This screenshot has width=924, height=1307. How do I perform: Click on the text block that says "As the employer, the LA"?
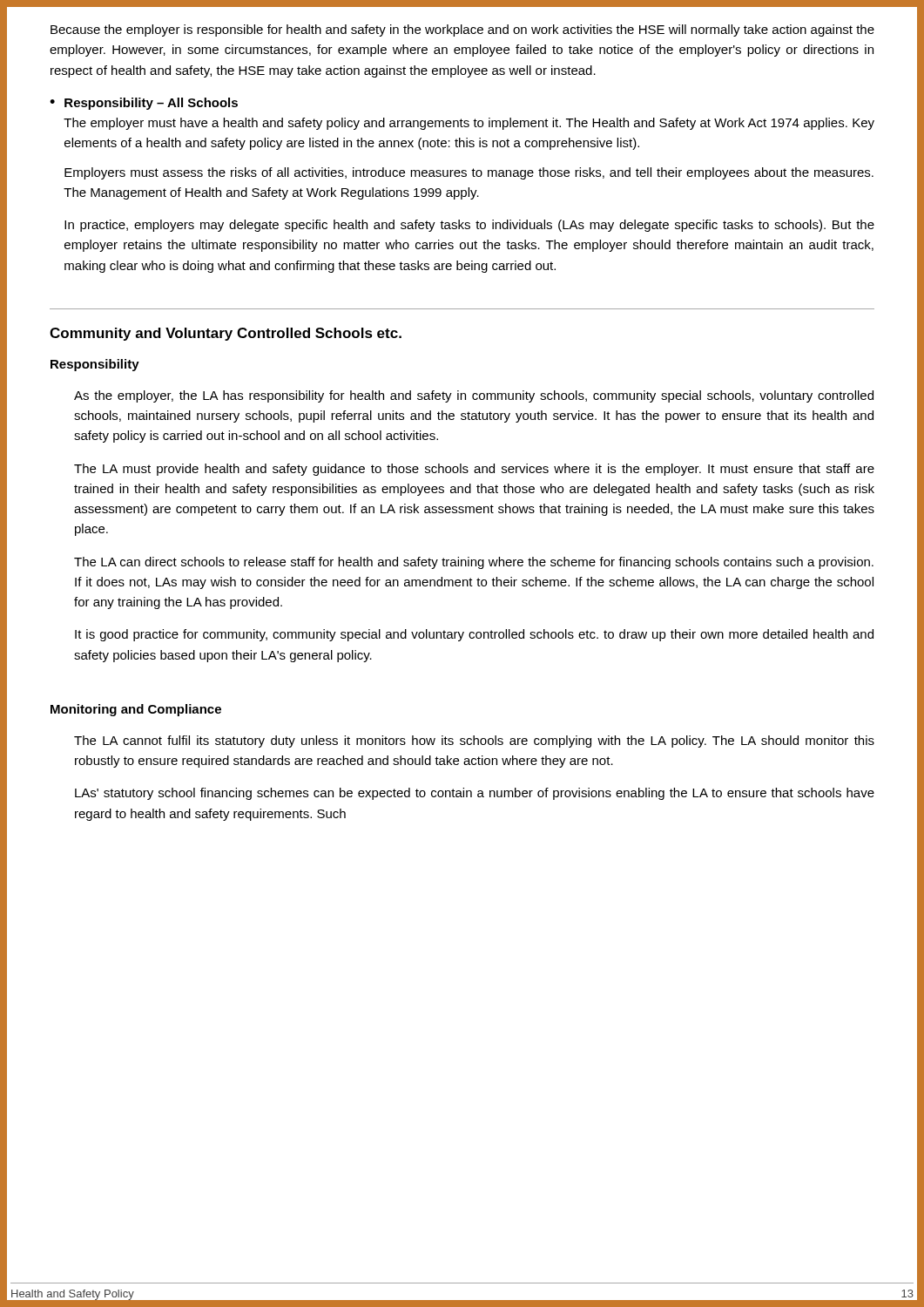point(474,415)
